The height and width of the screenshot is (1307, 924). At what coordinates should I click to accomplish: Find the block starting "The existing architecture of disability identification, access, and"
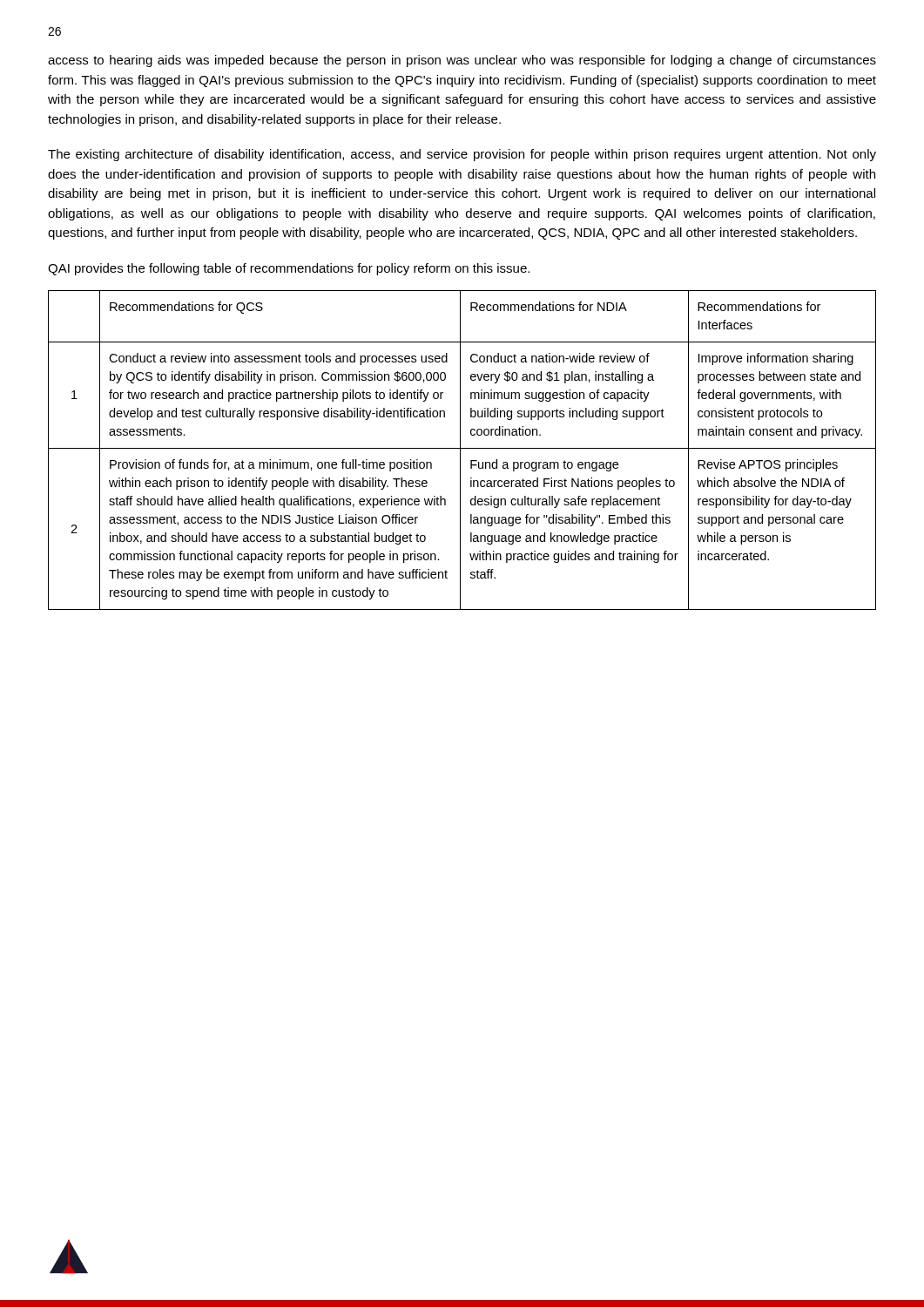(462, 193)
